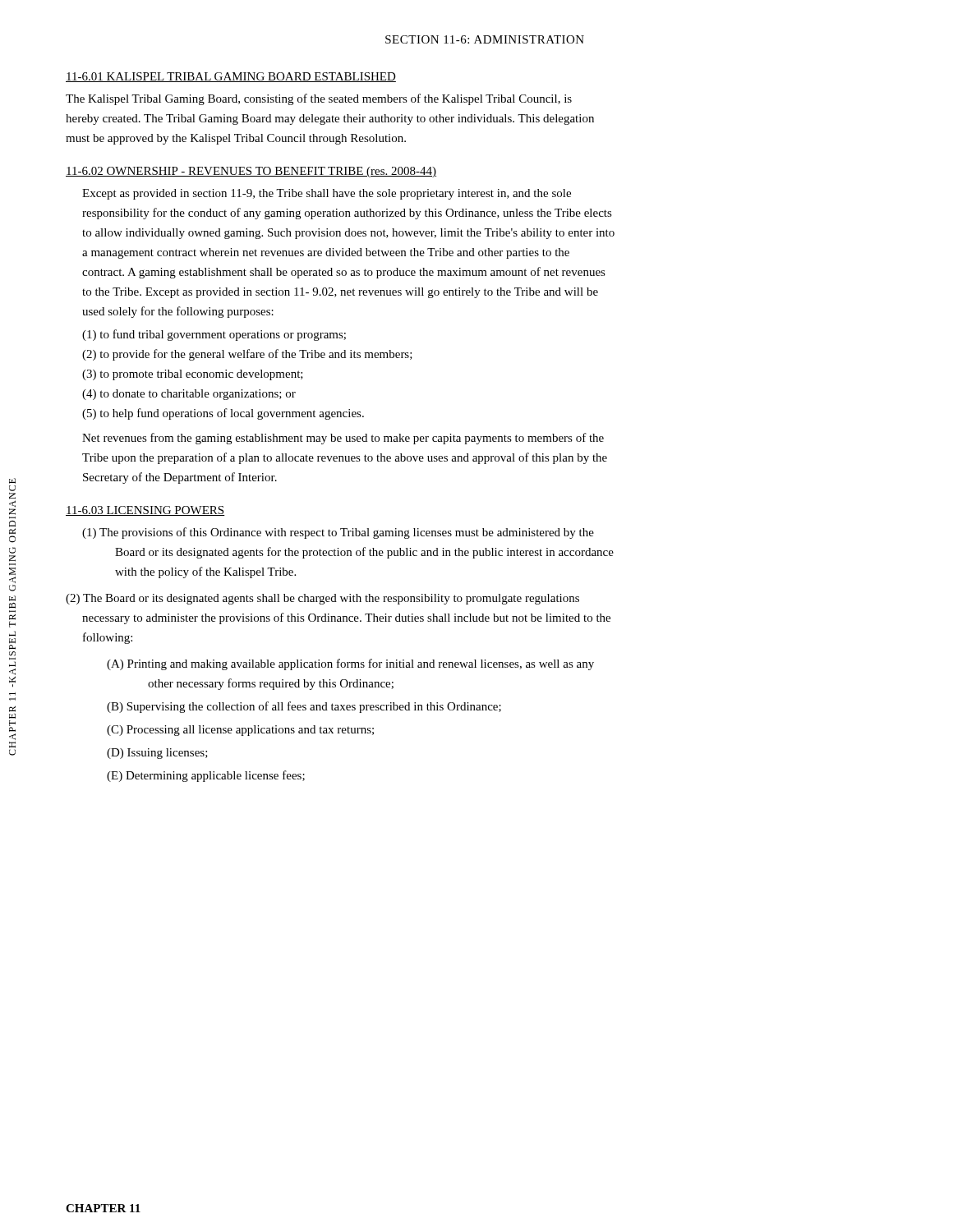Find the list item containing "(2) The Board"
The height and width of the screenshot is (1232, 953).
(x=338, y=619)
